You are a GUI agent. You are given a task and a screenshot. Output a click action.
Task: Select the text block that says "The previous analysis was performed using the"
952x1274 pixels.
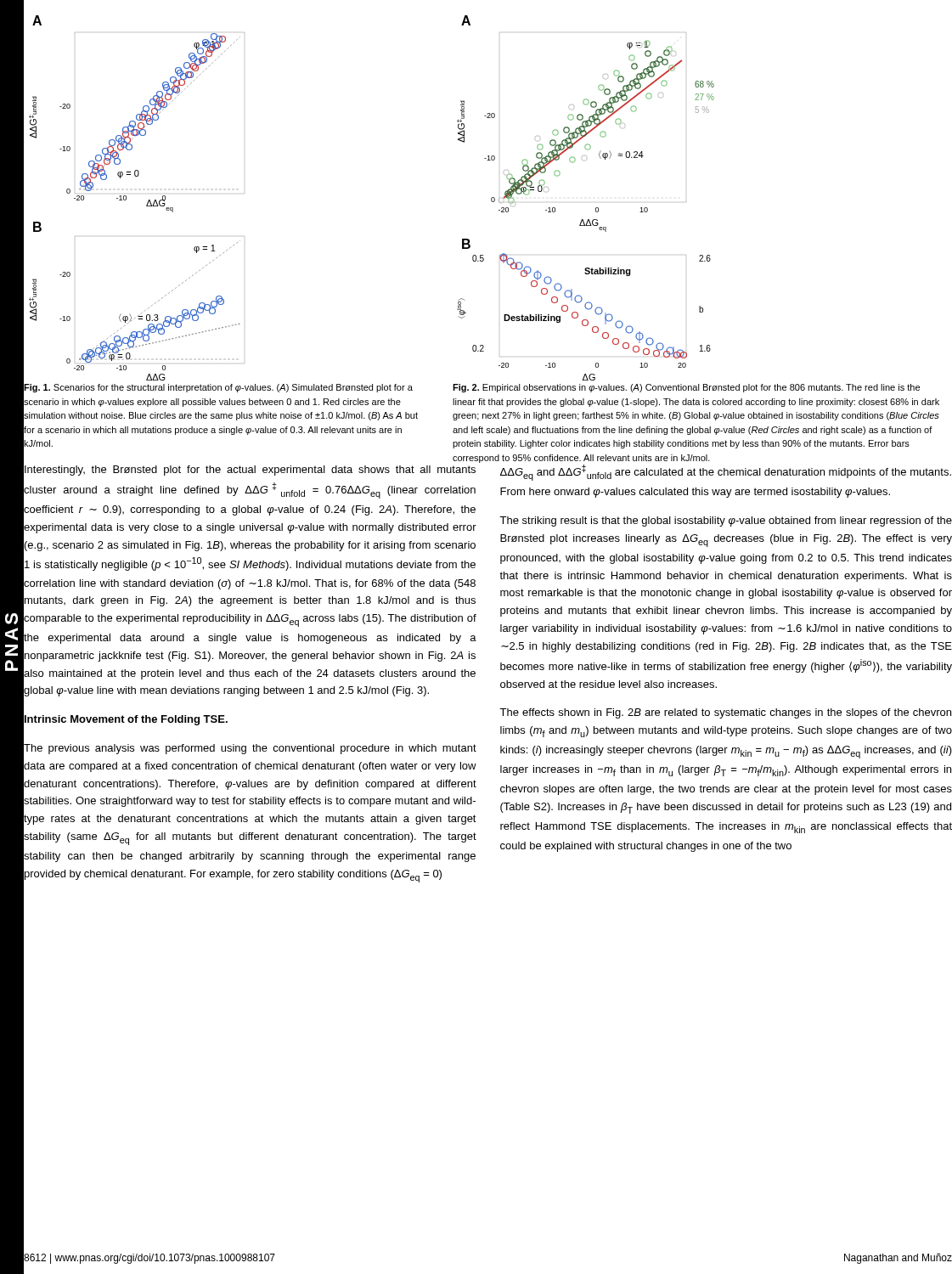click(250, 812)
